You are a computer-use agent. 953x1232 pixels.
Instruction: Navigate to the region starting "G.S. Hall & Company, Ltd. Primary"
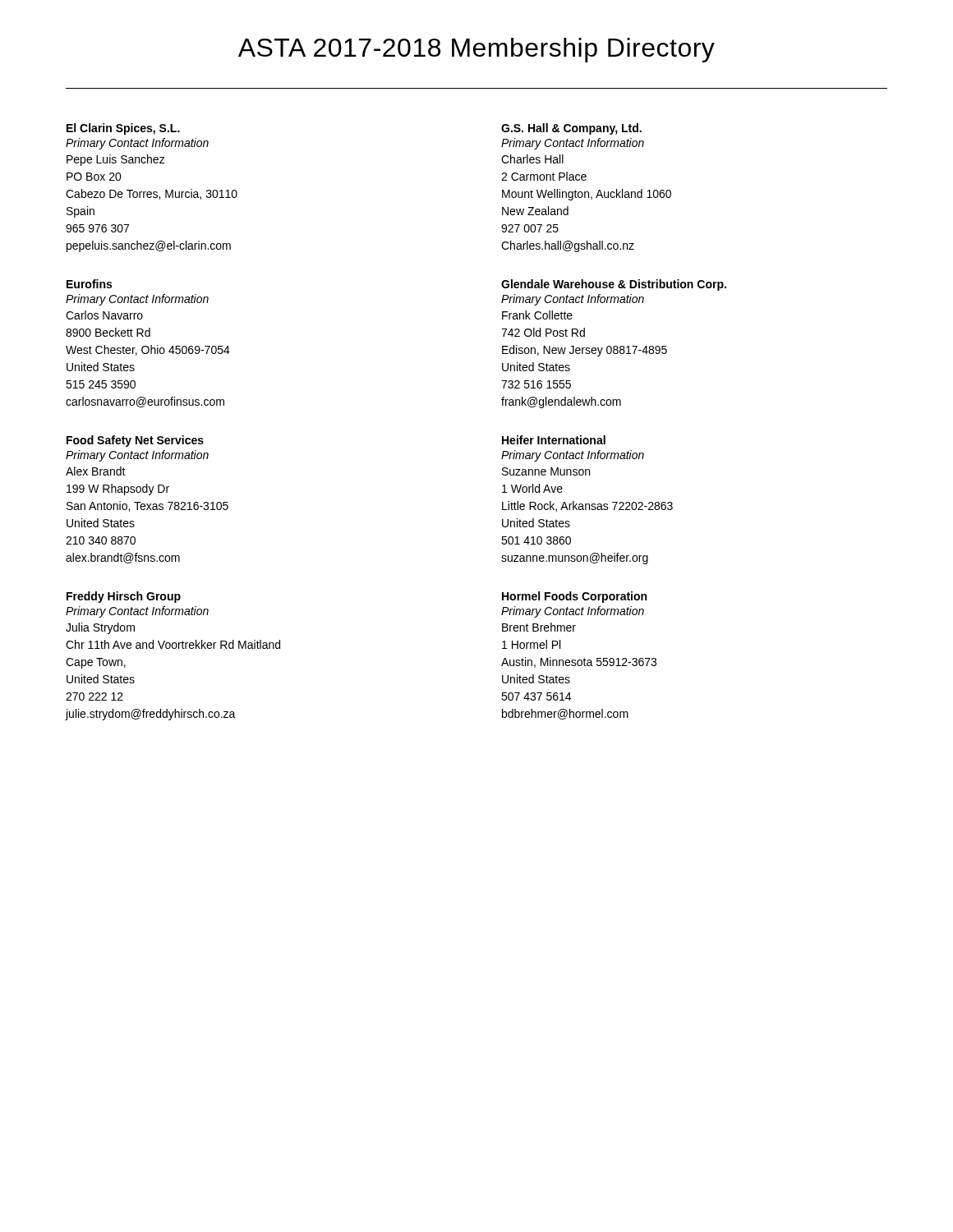tap(571, 129)
